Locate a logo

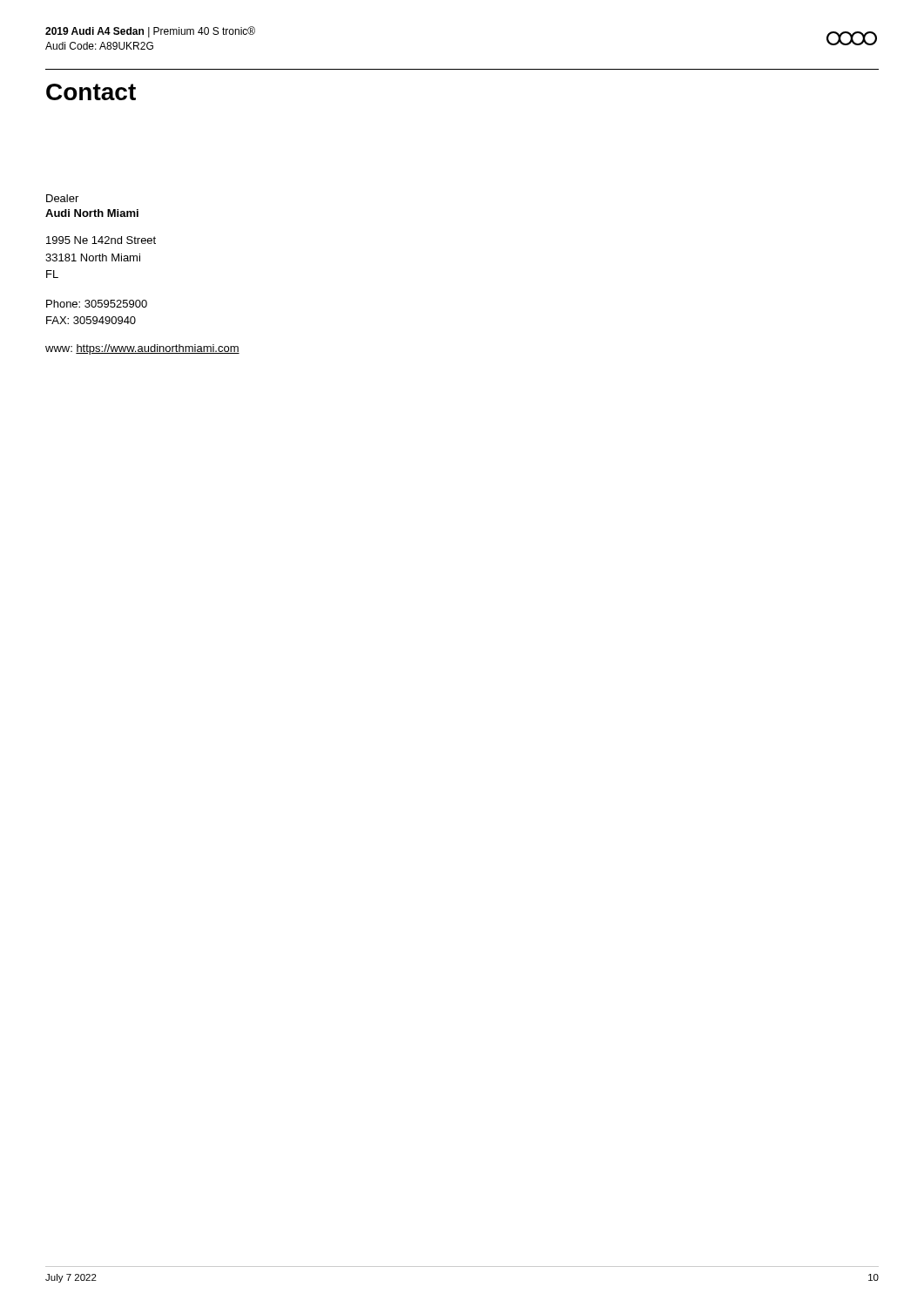pyautogui.click(x=853, y=40)
